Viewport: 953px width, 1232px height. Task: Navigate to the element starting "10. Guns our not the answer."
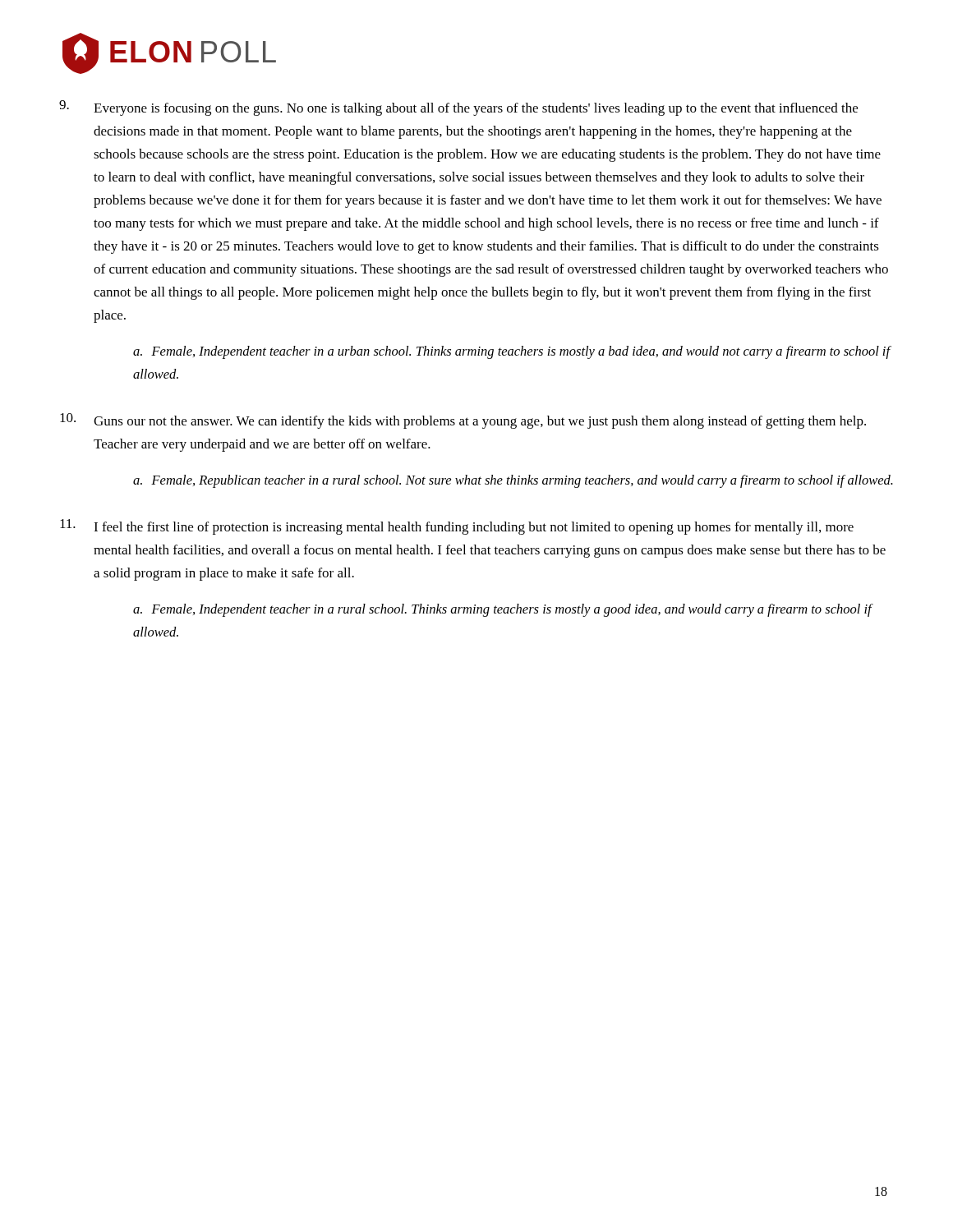(x=463, y=421)
